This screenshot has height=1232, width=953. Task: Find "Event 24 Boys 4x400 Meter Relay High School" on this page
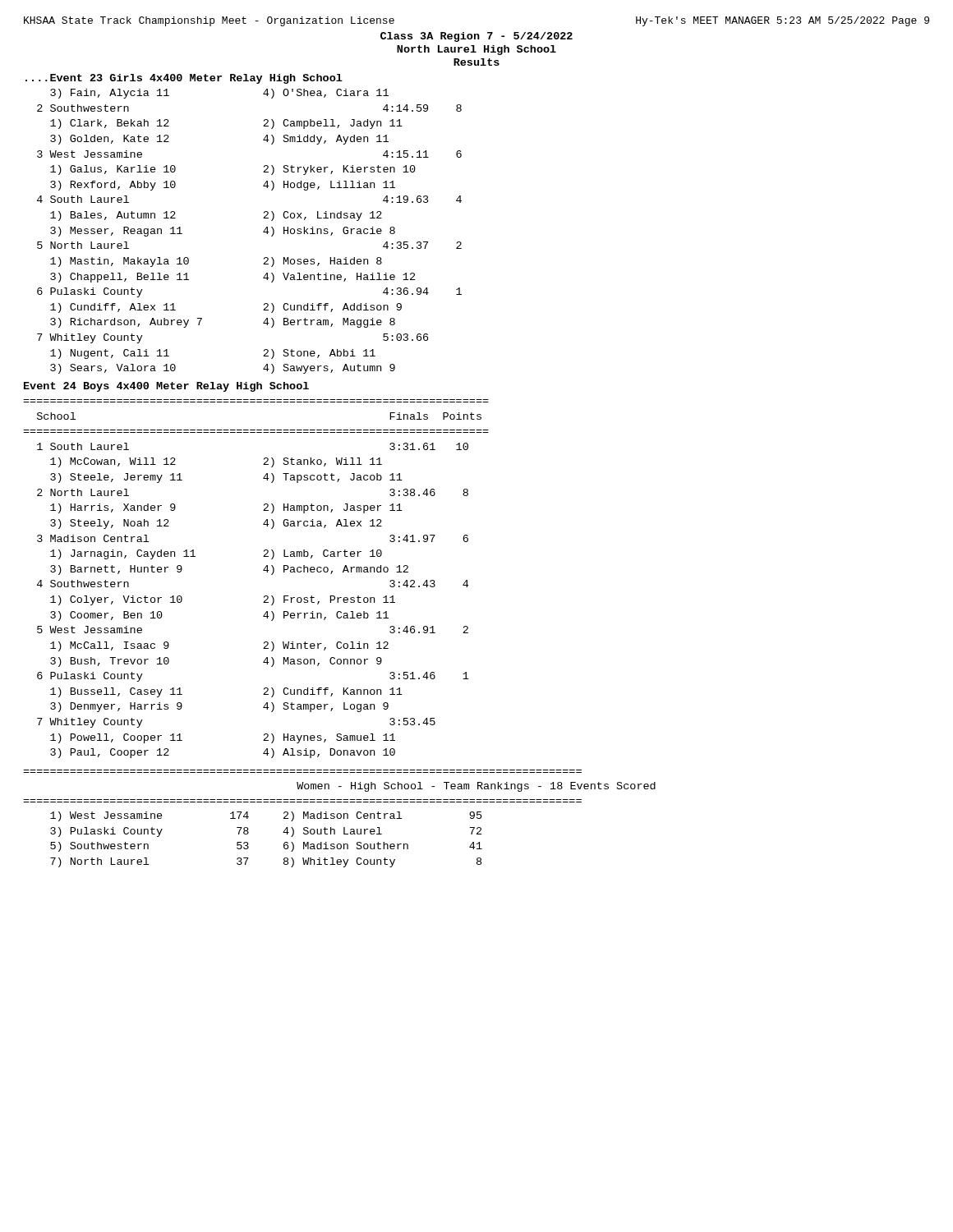pos(166,386)
